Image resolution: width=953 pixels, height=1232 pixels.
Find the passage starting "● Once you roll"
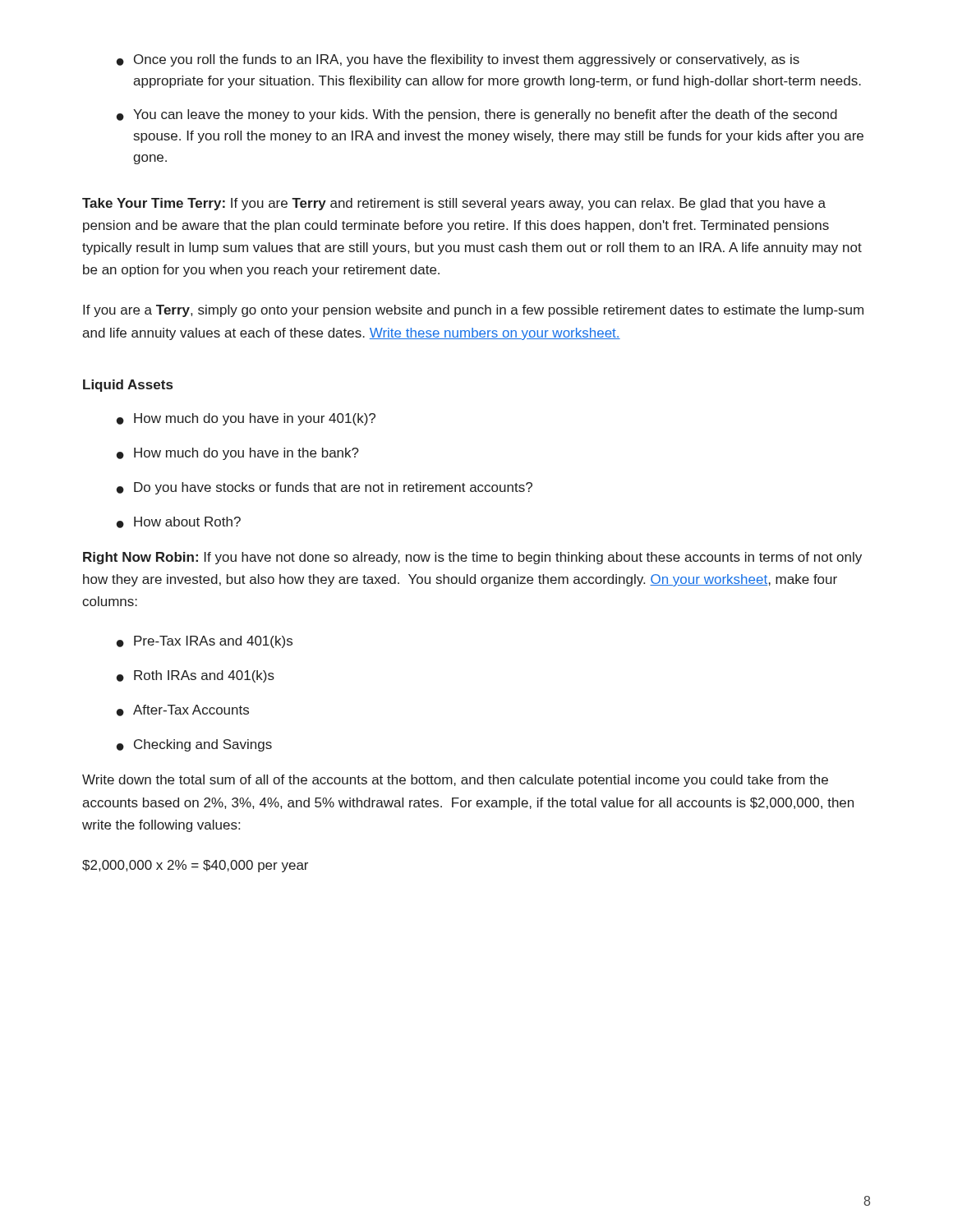[x=493, y=71]
